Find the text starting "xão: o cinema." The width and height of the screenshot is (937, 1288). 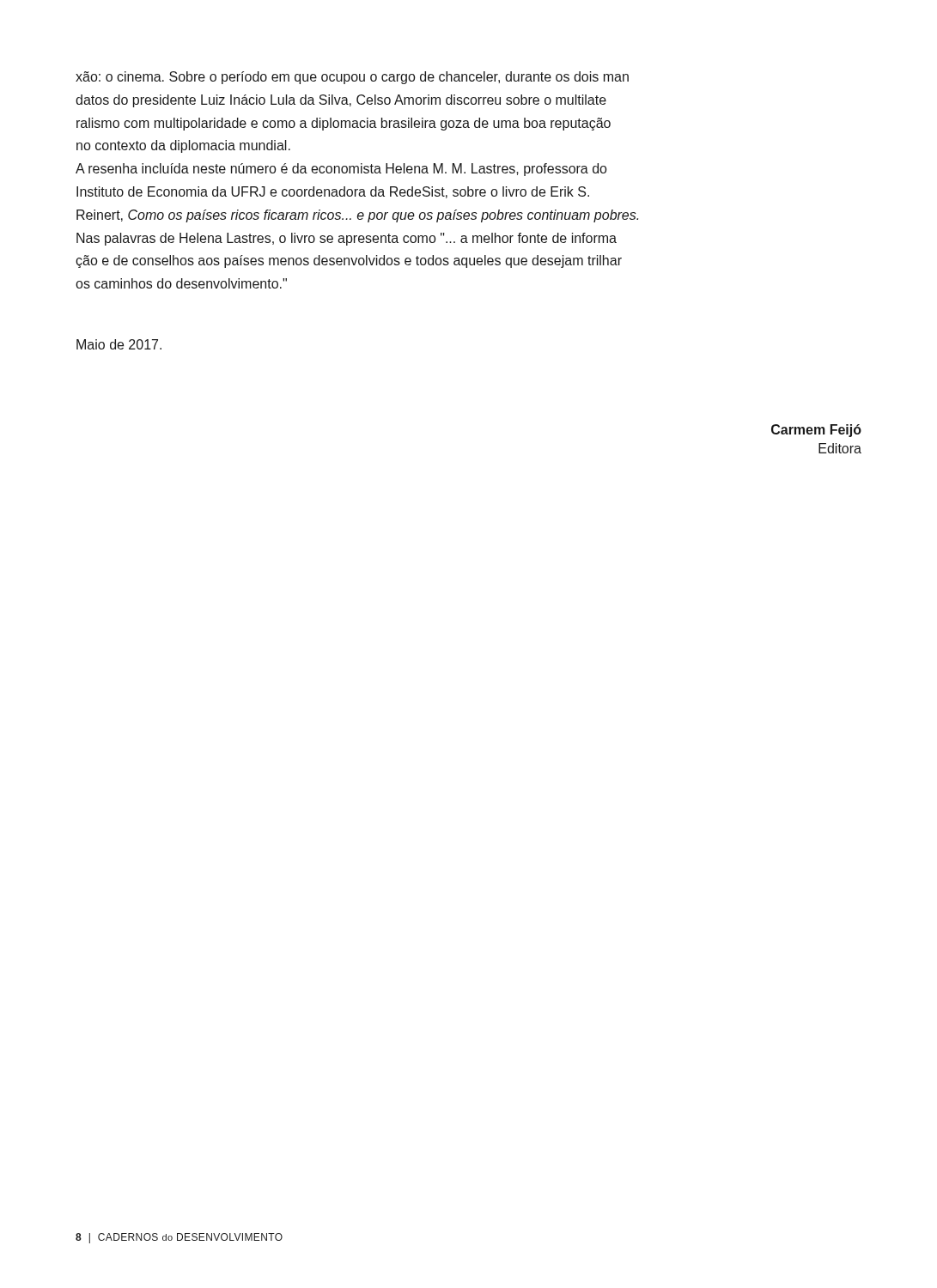click(x=468, y=181)
